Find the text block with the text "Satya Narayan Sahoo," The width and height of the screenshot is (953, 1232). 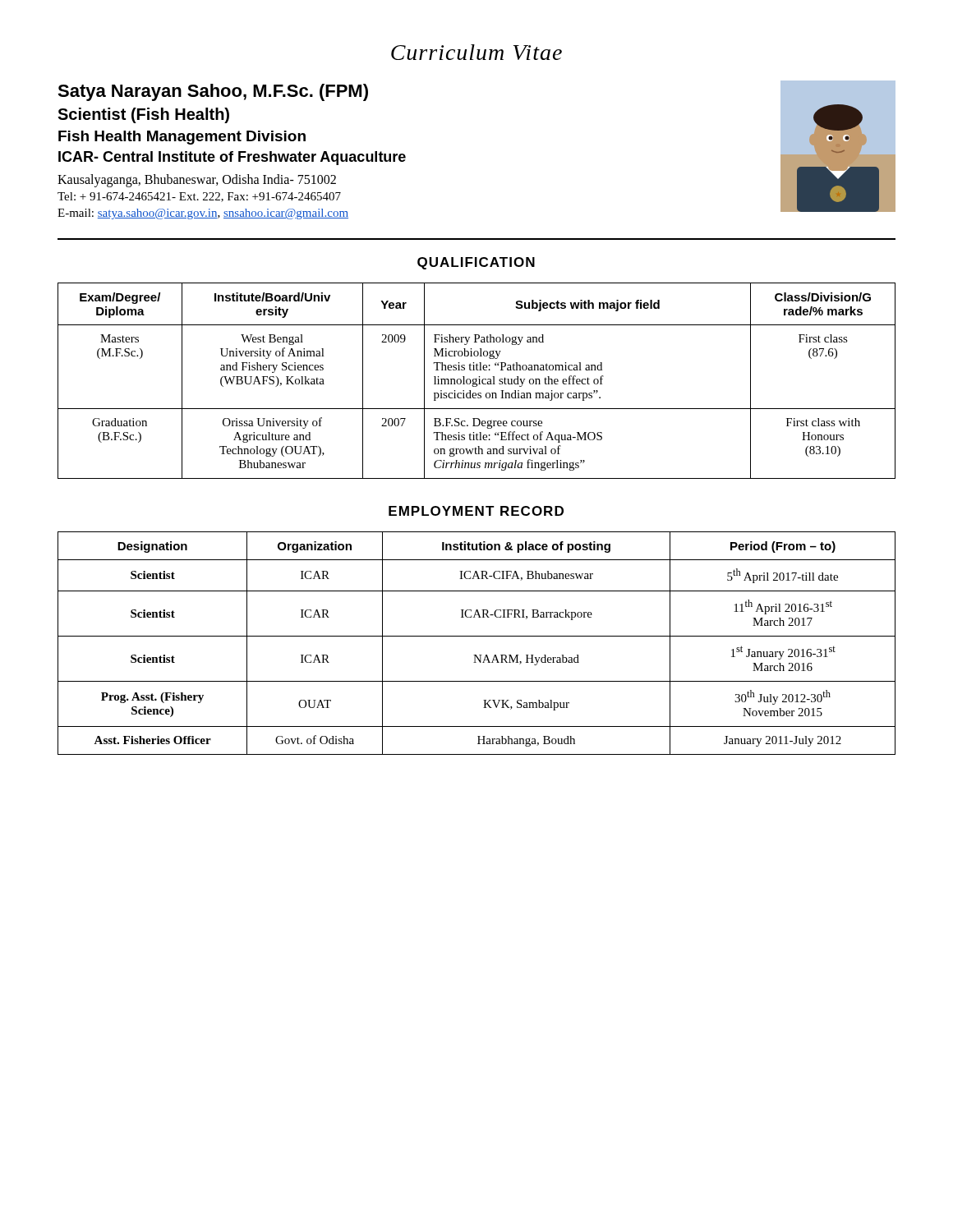(407, 150)
